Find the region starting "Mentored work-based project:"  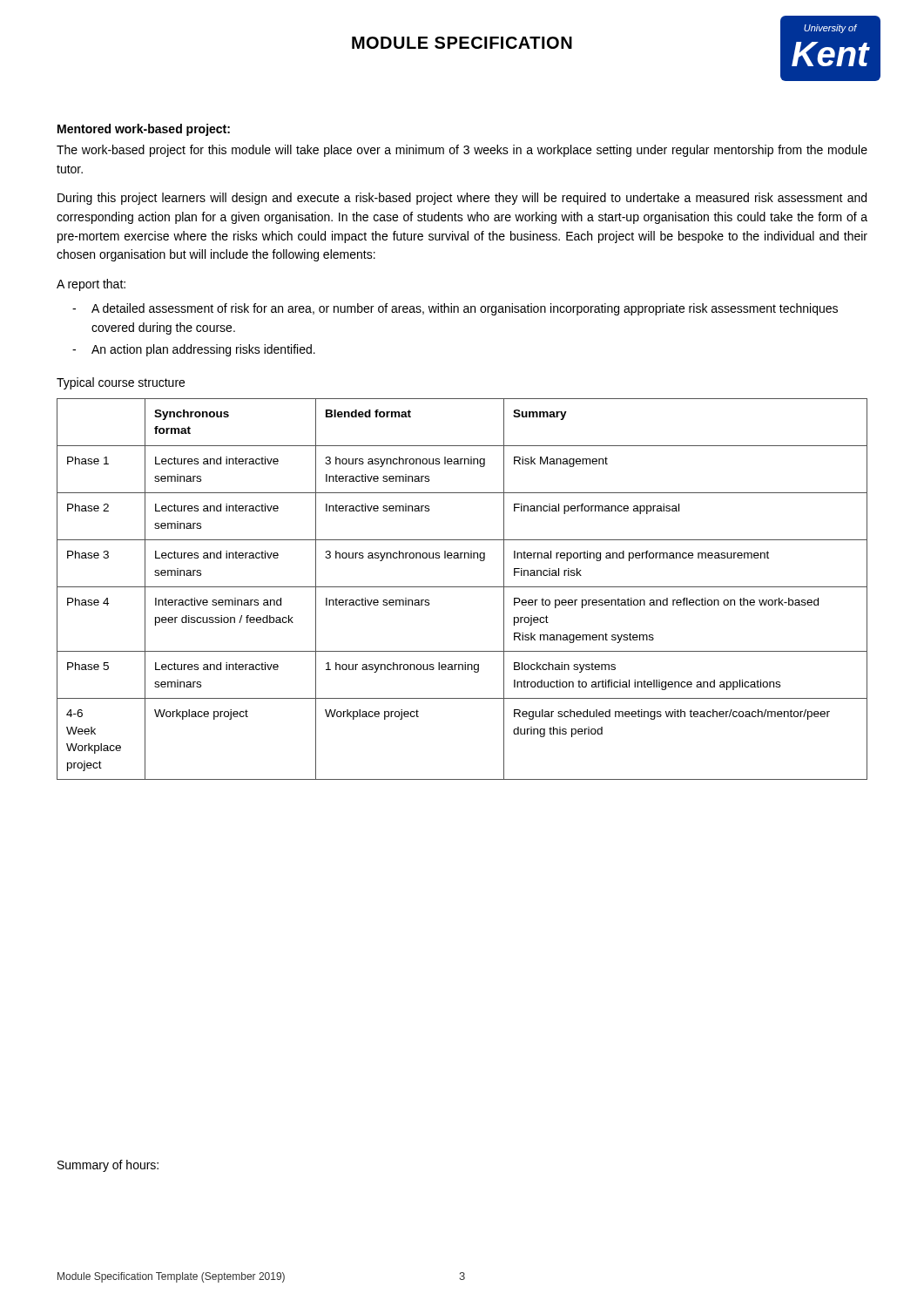point(144,129)
